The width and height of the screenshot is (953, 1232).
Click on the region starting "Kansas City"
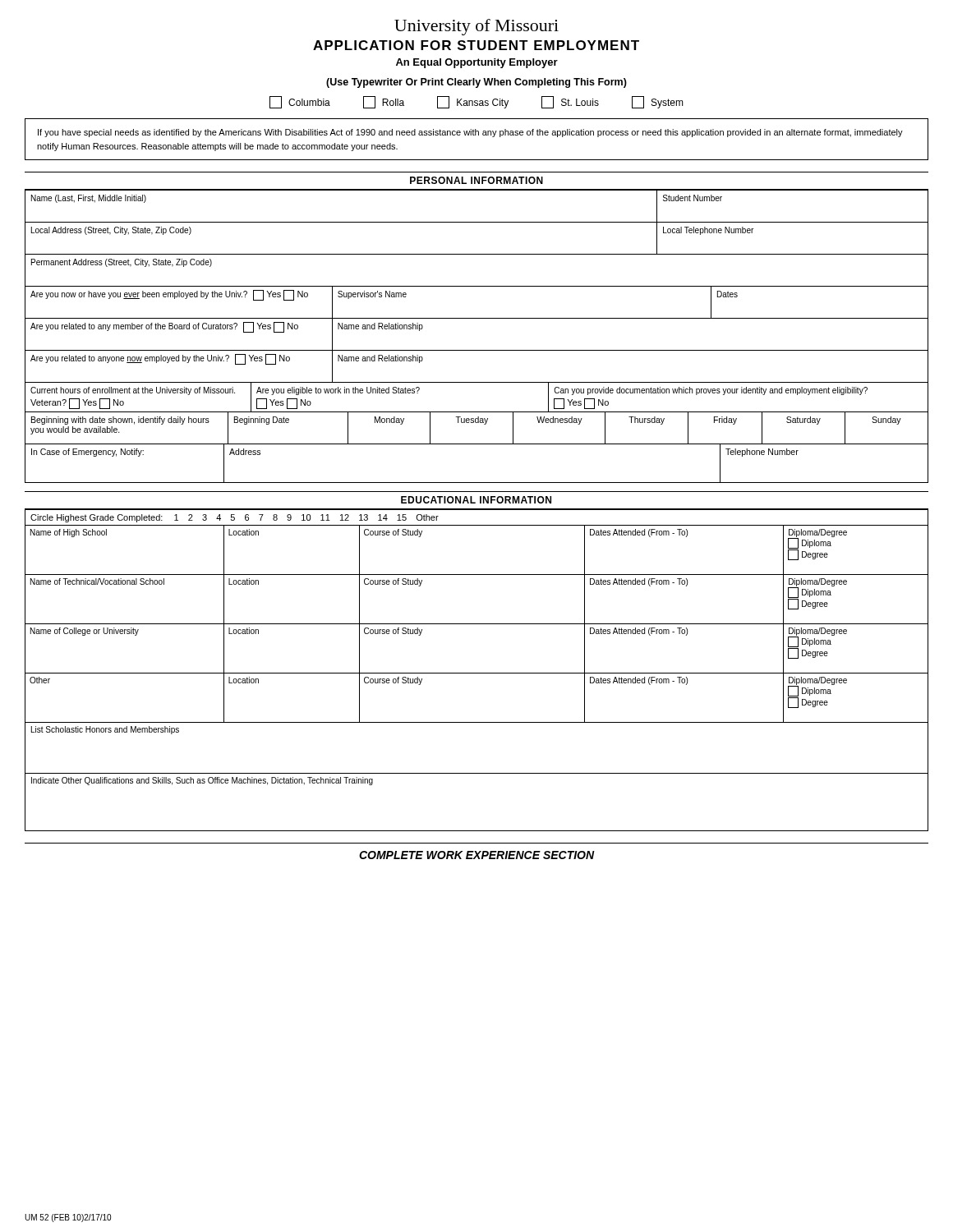click(x=473, y=102)
